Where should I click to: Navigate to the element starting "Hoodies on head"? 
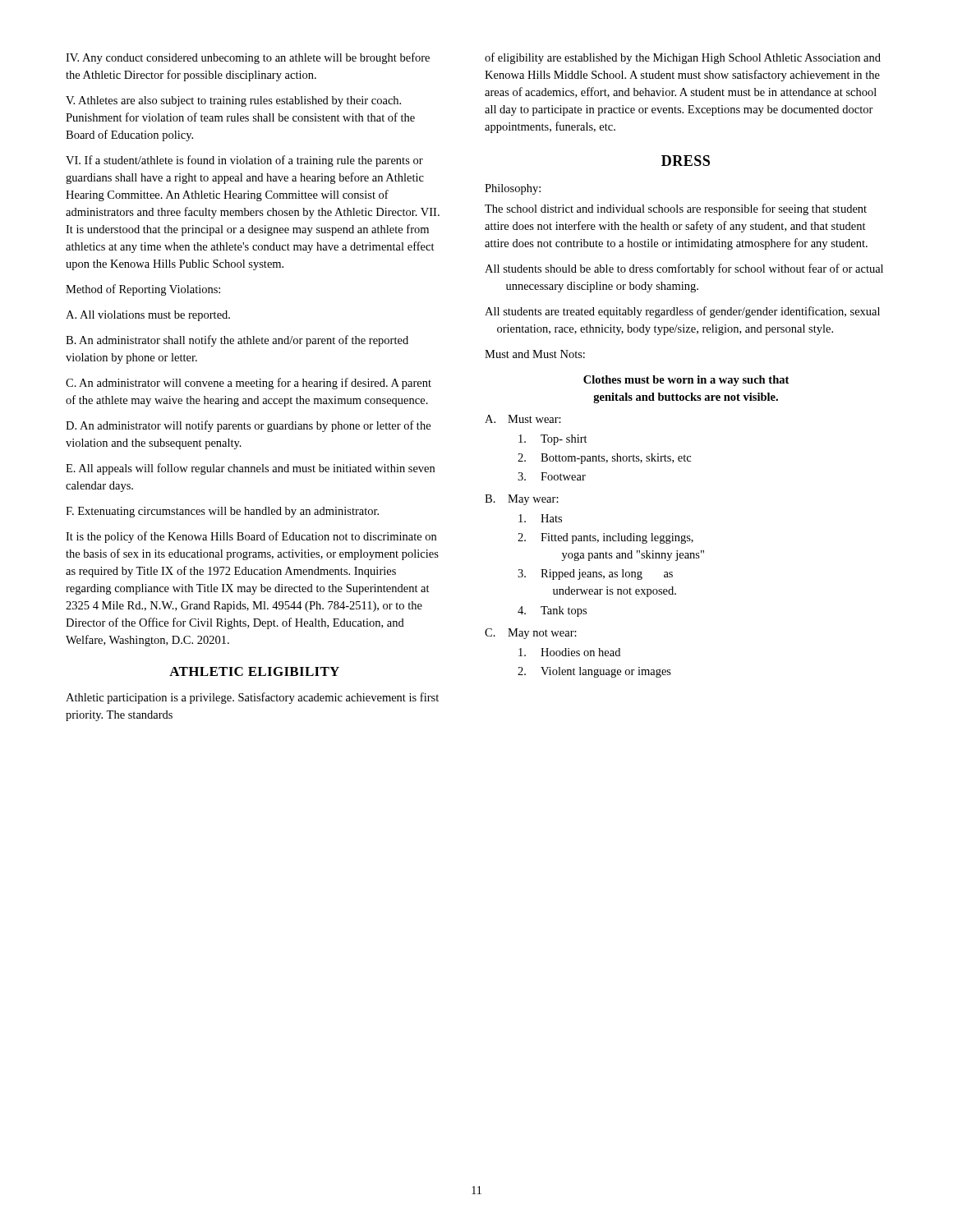click(569, 652)
